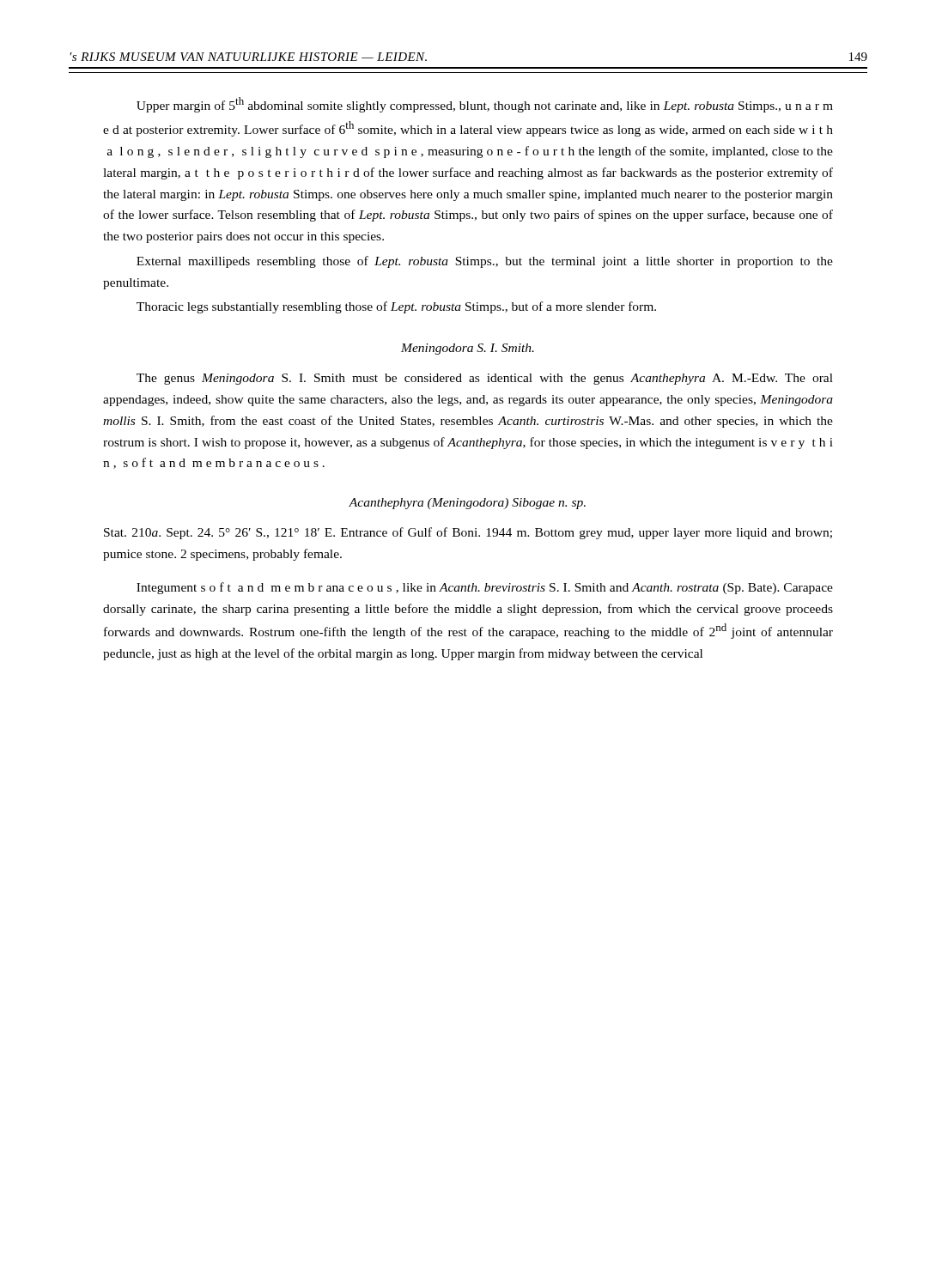The height and width of the screenshot is (1288, 936).
Task: Point to the element starting "Integument s o f t a"
Action: 468,621
